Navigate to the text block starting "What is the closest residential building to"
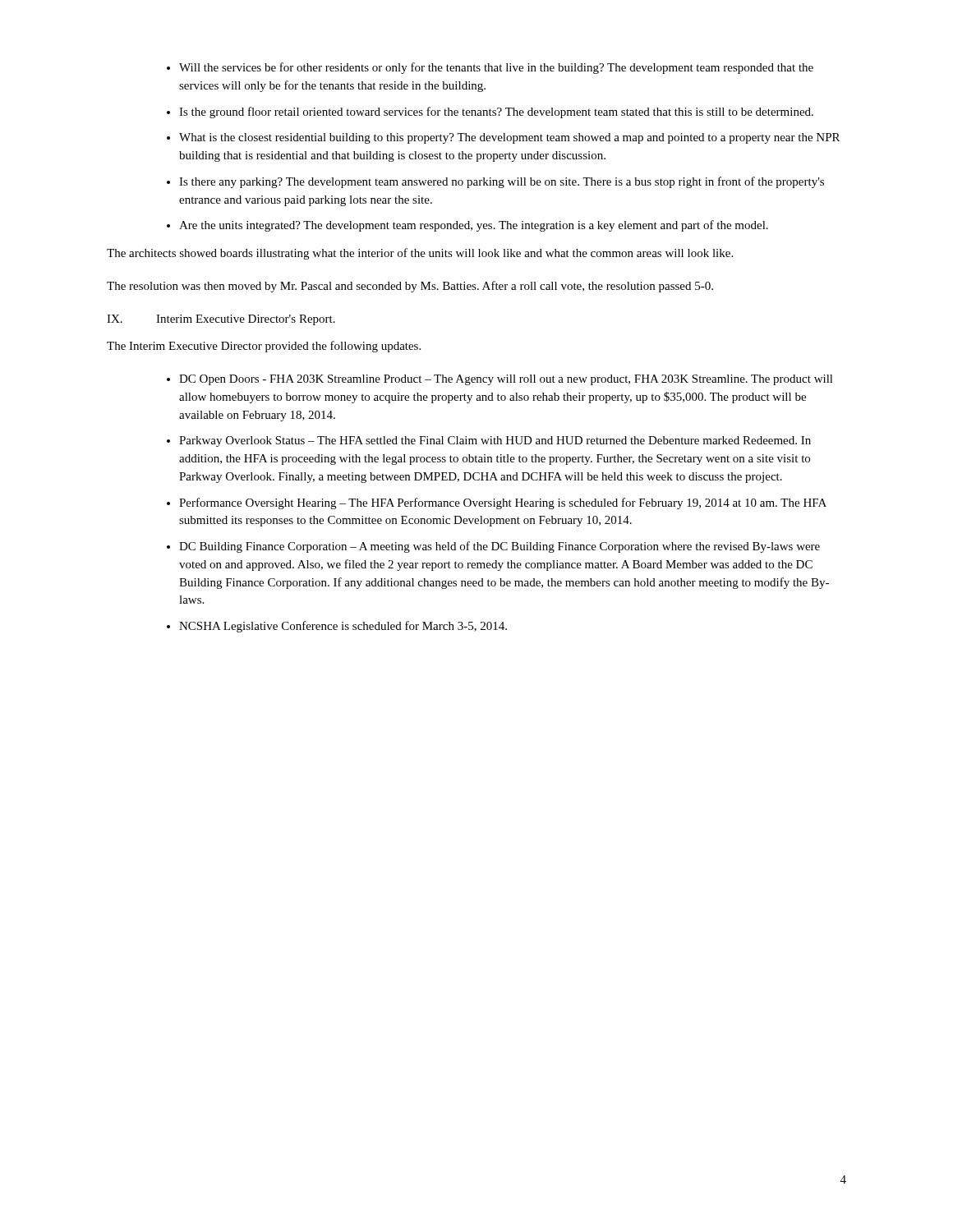This screenshot has height=1232, width=953. [510, 146]
